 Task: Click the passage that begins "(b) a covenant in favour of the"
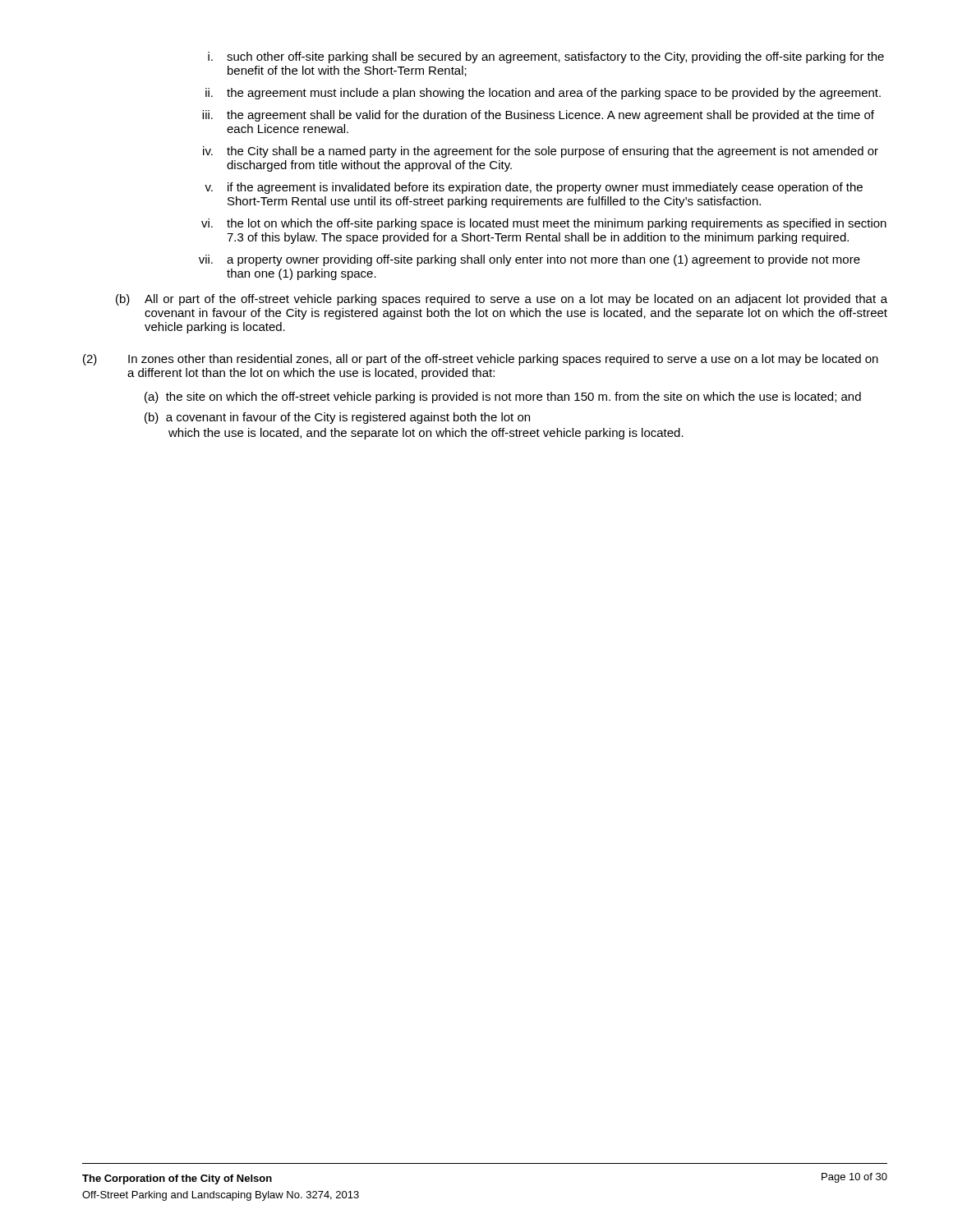pyautogui.click(x=516, y=425)
